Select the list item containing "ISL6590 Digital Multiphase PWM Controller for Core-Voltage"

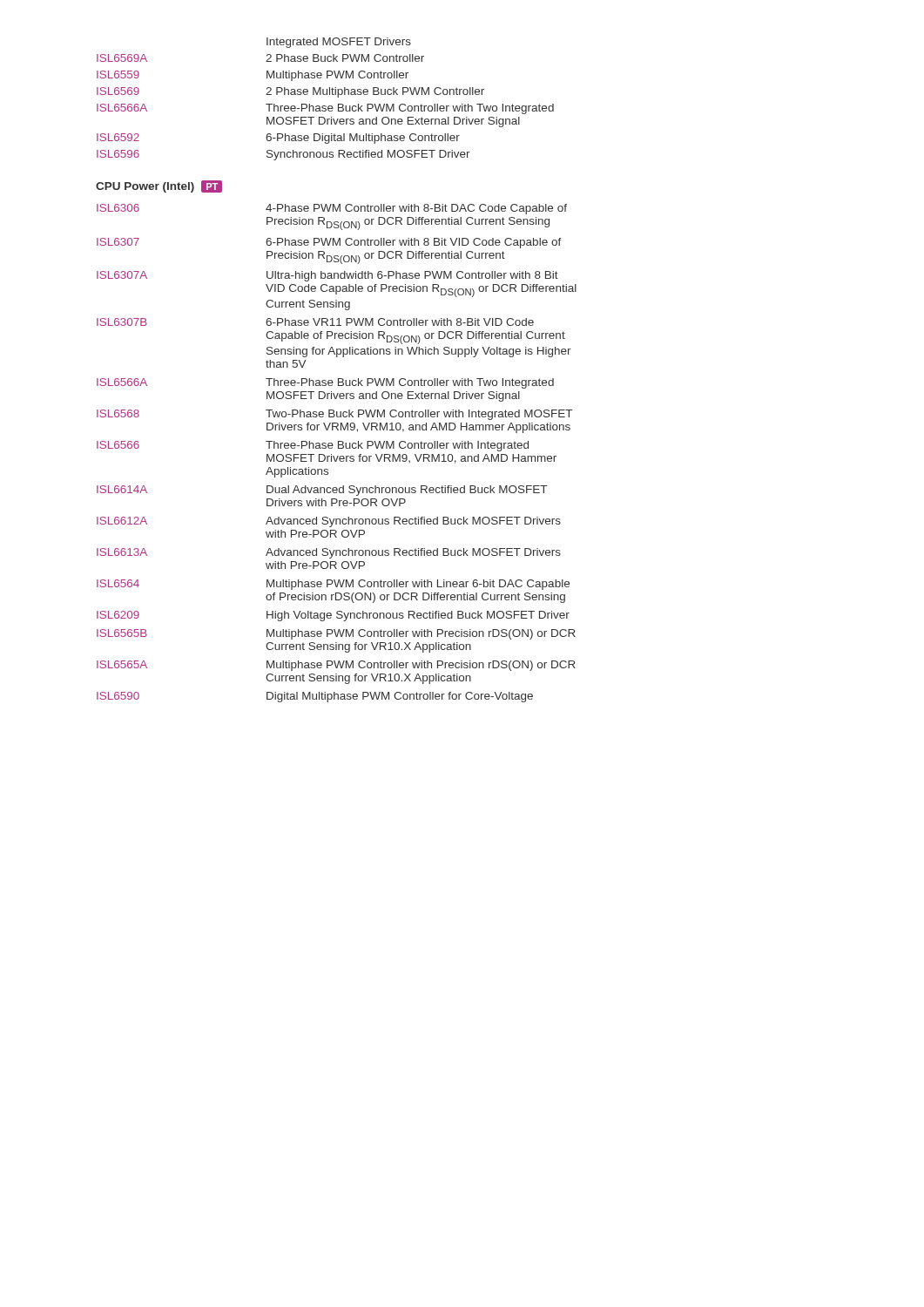pos(453,696)
